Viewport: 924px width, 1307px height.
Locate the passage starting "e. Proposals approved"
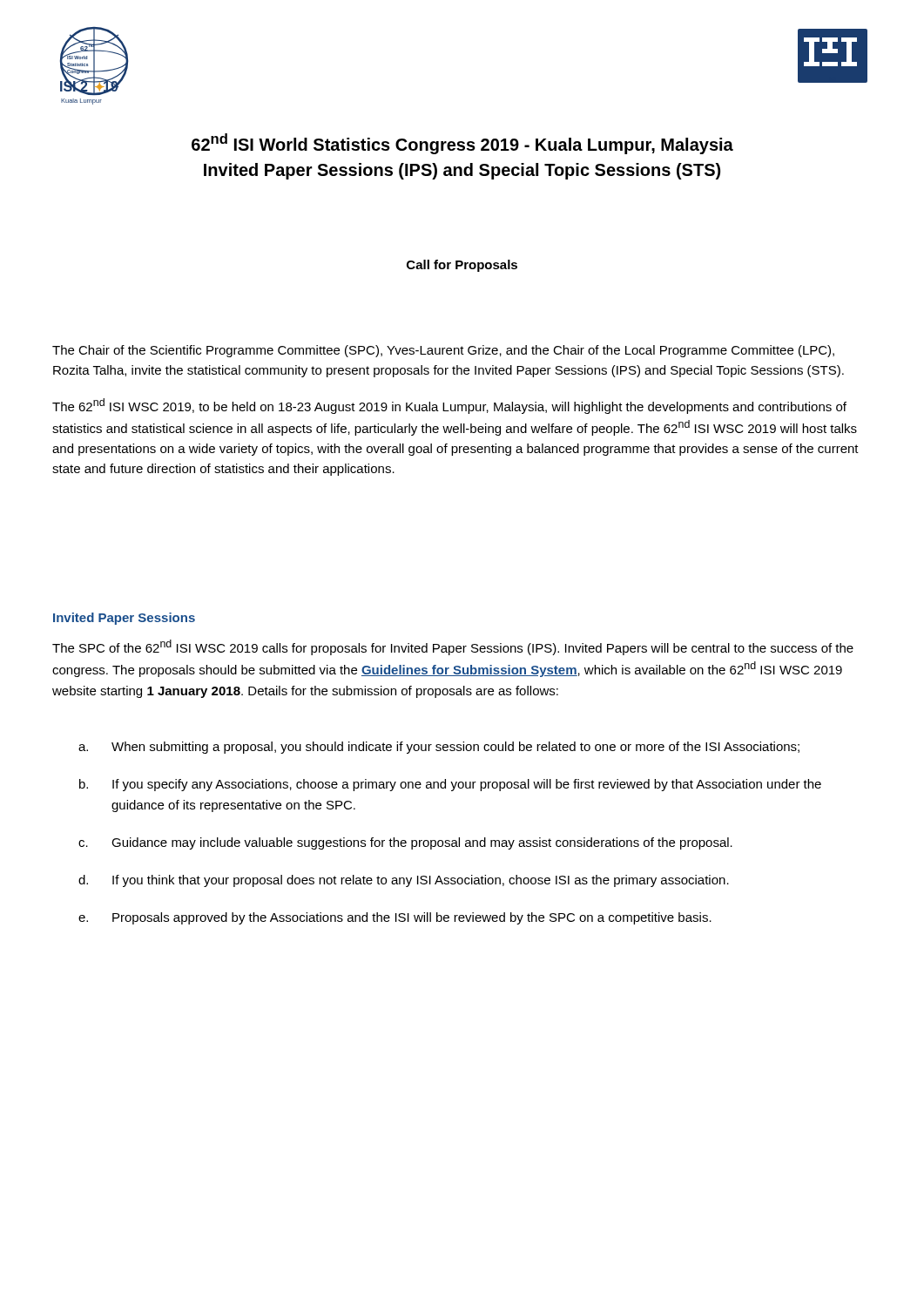(x=462, y=917)
